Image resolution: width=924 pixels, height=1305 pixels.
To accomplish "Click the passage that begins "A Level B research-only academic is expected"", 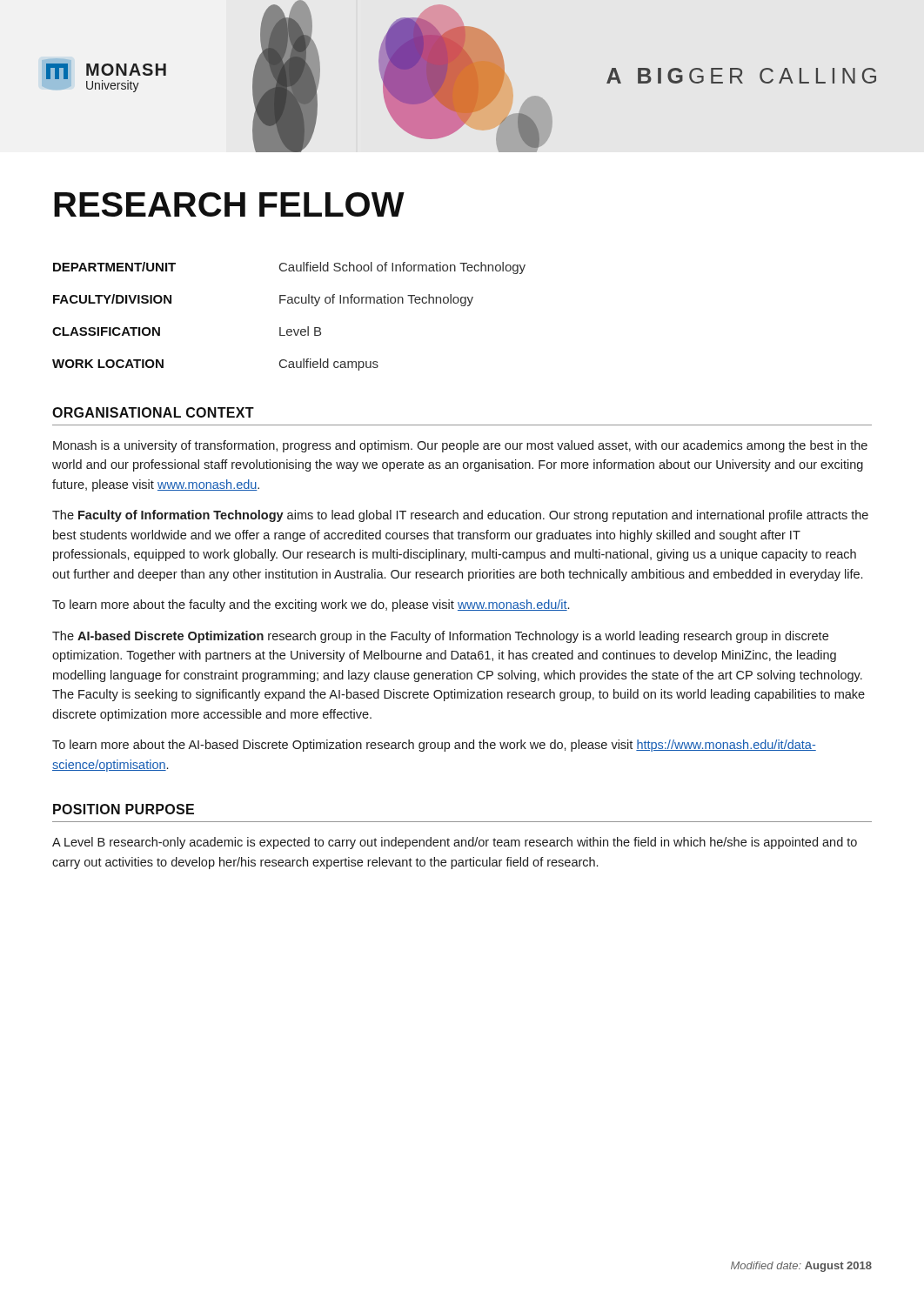I will click(455, 852).
